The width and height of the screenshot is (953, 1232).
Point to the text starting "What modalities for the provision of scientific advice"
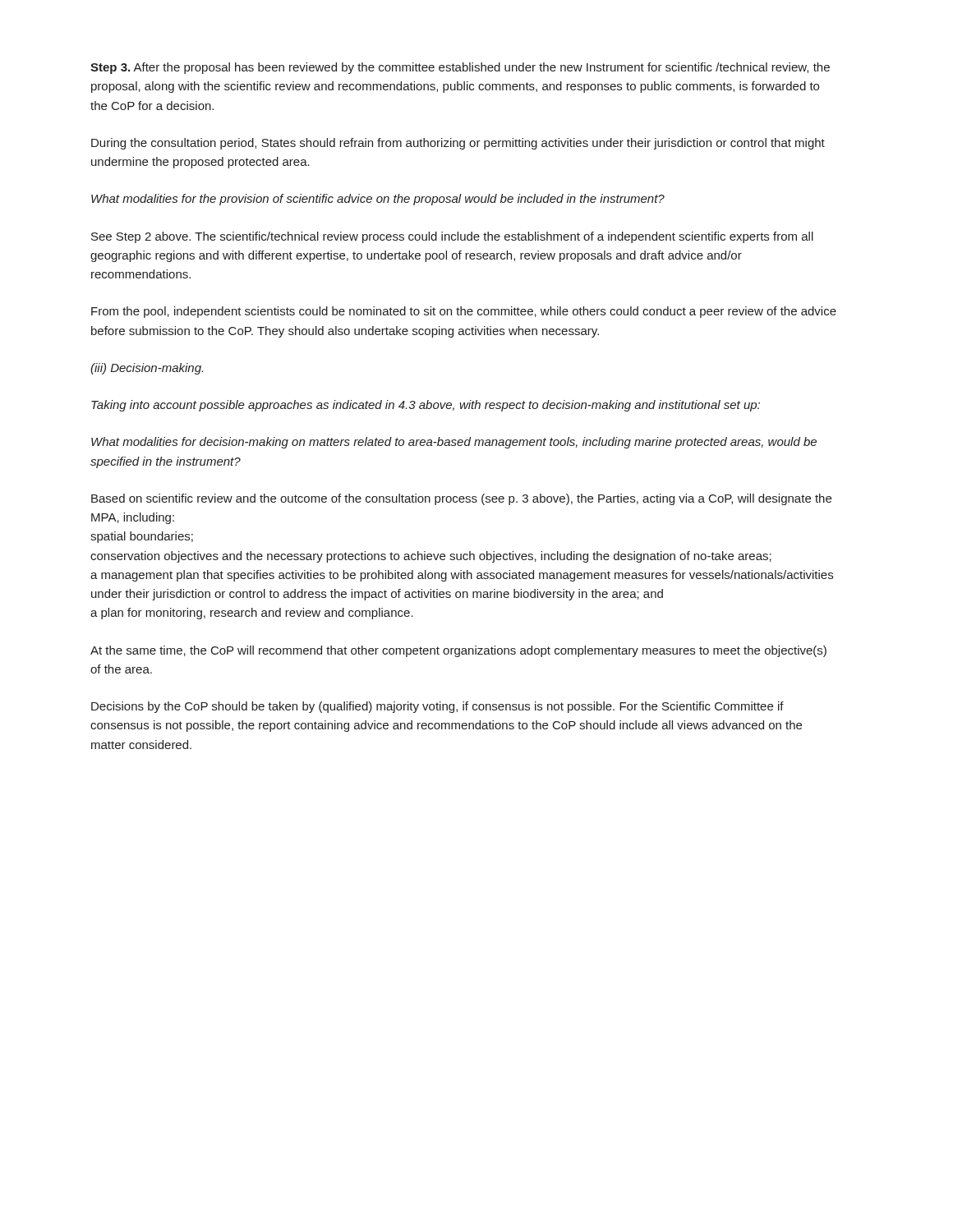tap(377, 199)
